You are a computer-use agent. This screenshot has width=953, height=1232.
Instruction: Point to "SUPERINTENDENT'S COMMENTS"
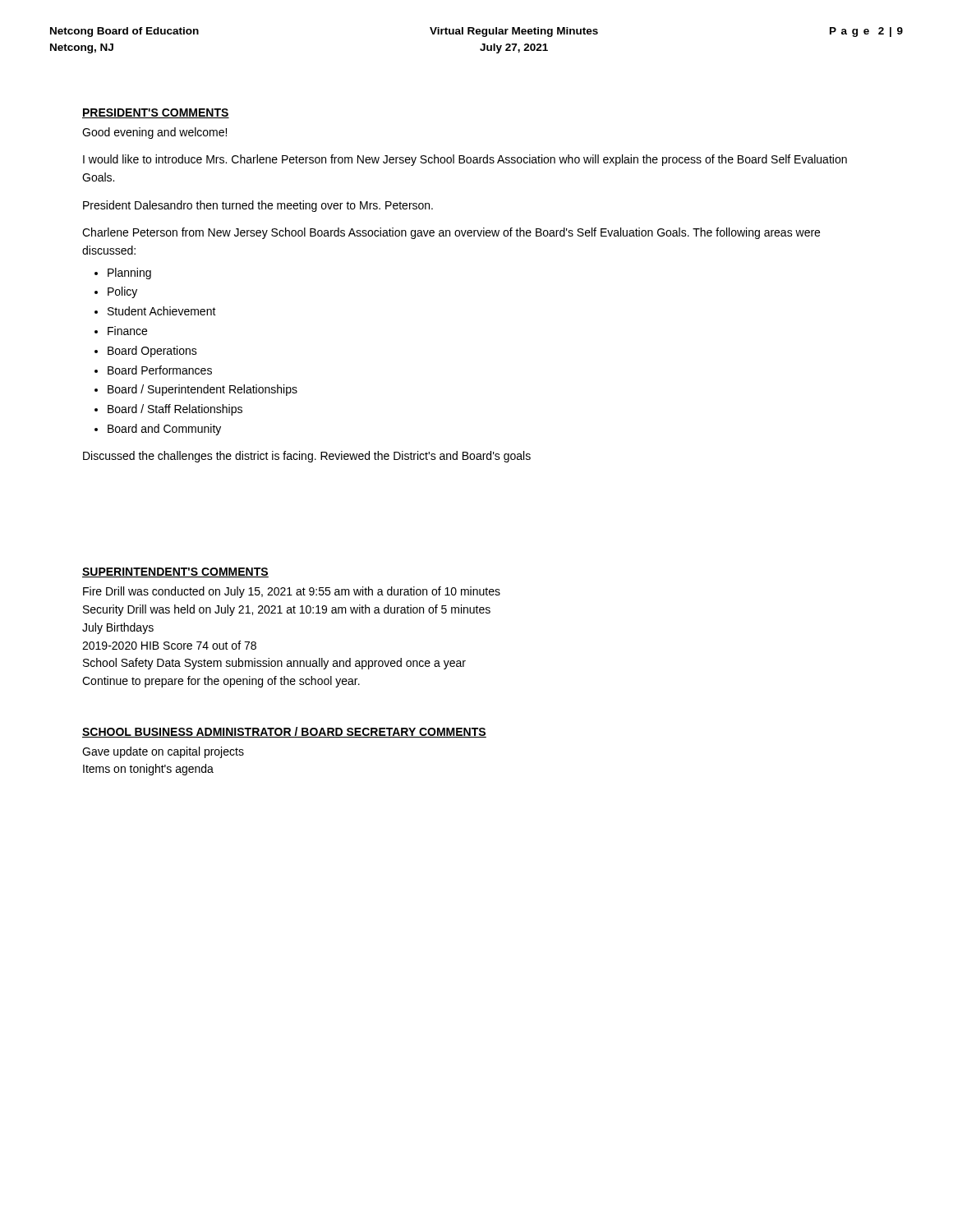[x=175, y=572]
